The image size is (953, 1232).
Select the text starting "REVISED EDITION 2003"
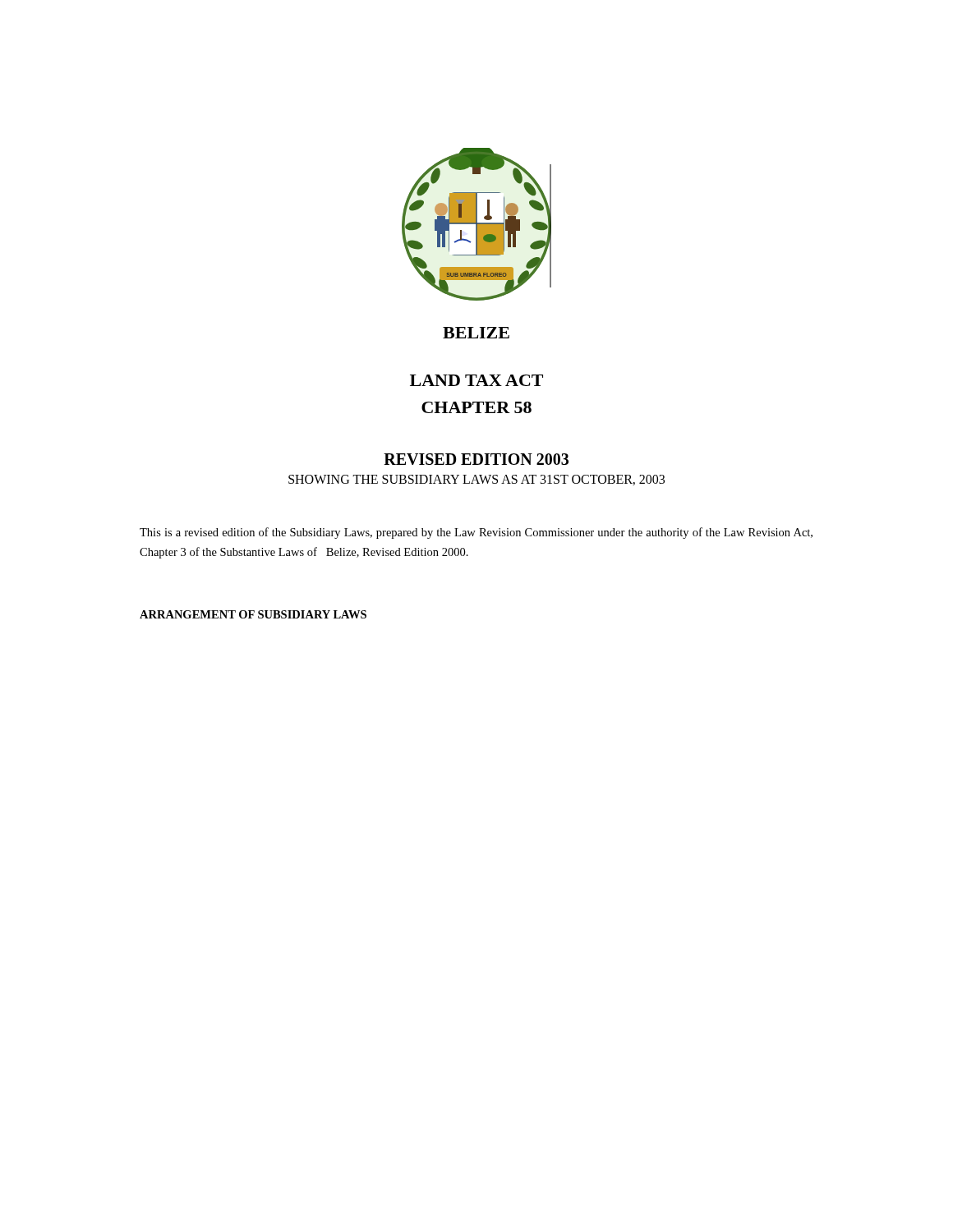pos(476,459)
